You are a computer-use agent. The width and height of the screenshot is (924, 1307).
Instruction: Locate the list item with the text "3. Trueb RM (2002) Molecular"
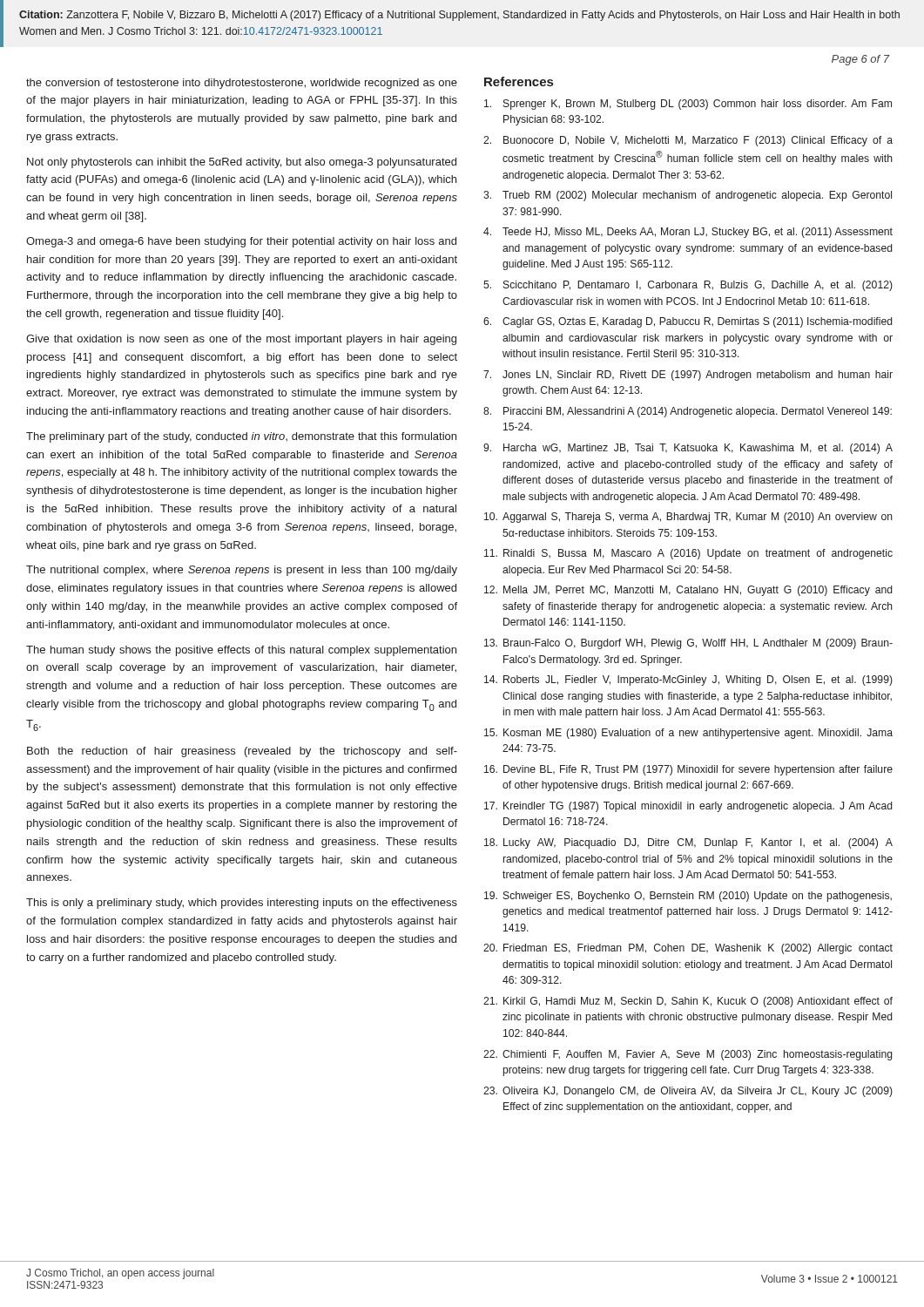(688, 204)
